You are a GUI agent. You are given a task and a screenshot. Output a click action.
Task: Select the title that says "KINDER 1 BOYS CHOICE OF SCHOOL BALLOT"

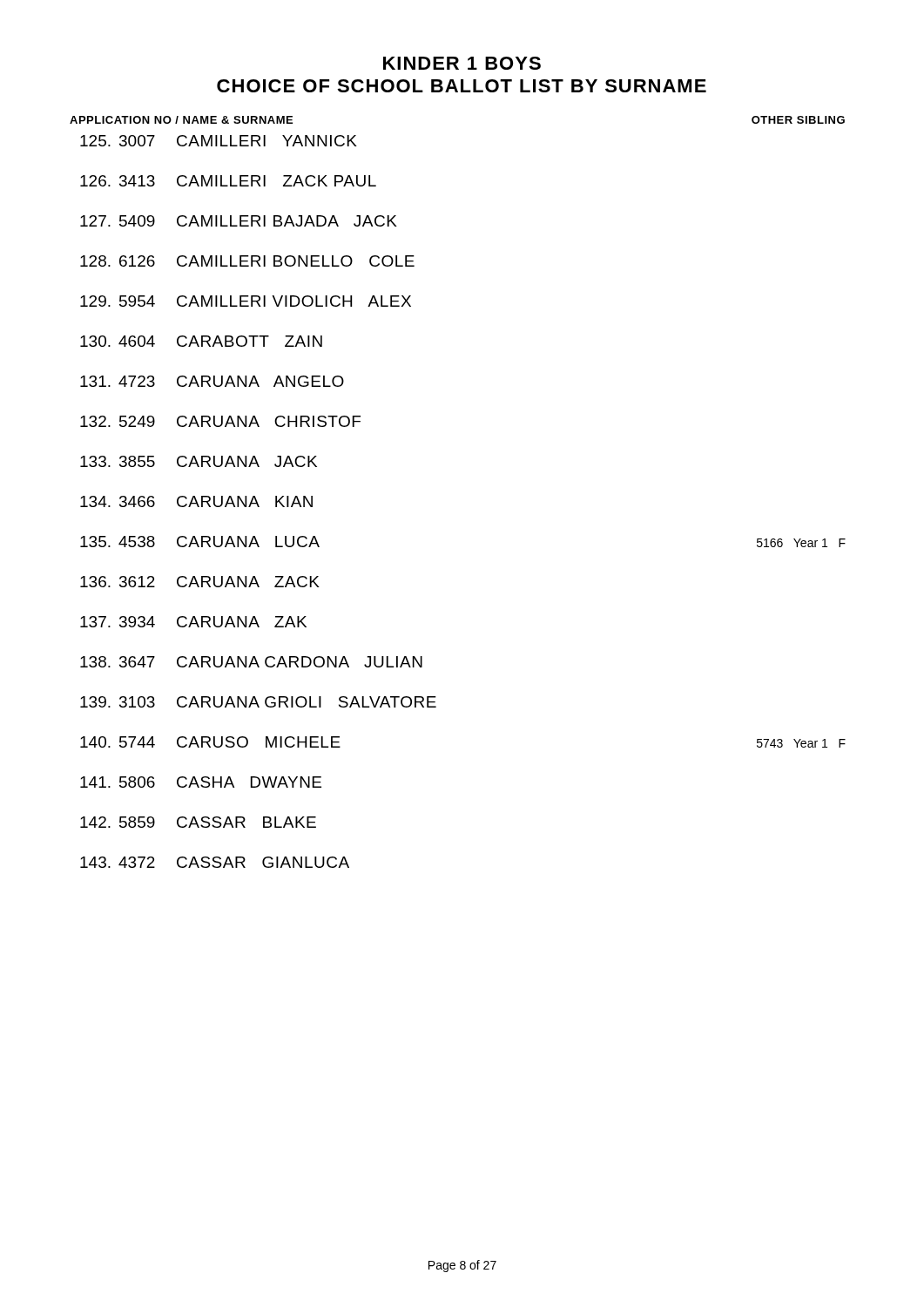(462, 75)
